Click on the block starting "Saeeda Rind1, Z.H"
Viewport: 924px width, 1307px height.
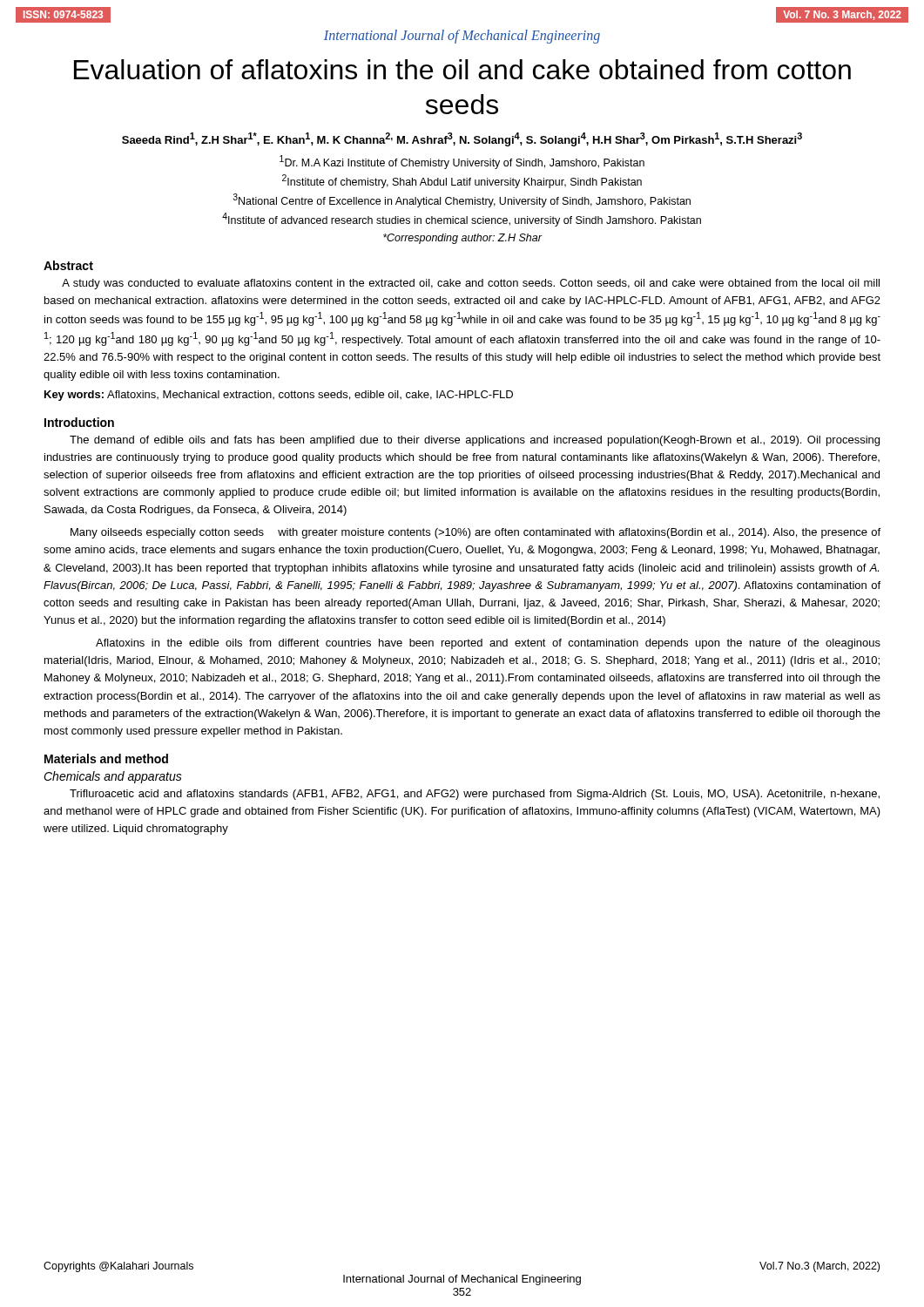[462, 139]
